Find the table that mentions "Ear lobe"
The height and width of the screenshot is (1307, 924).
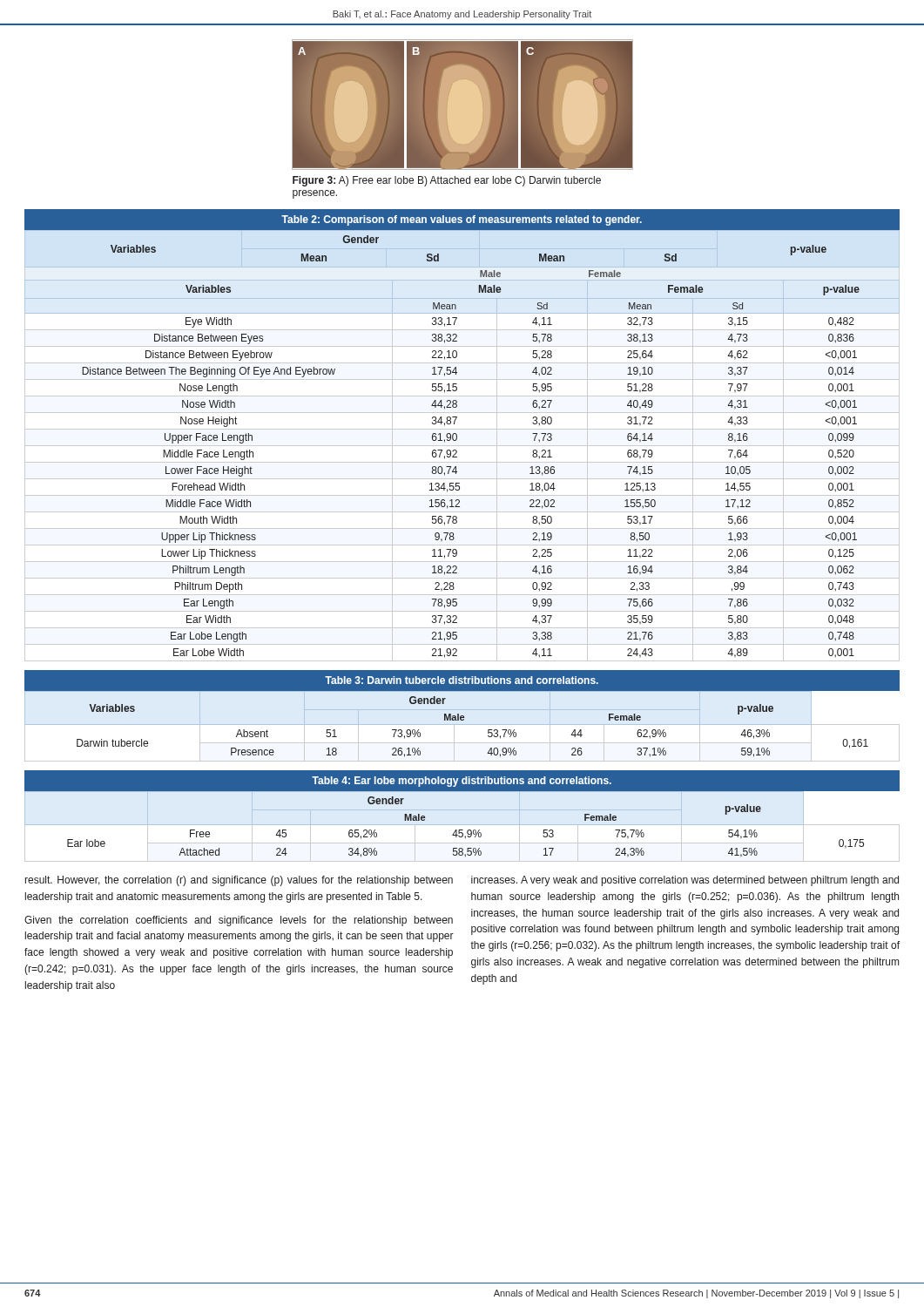click(x=462, y=816)
